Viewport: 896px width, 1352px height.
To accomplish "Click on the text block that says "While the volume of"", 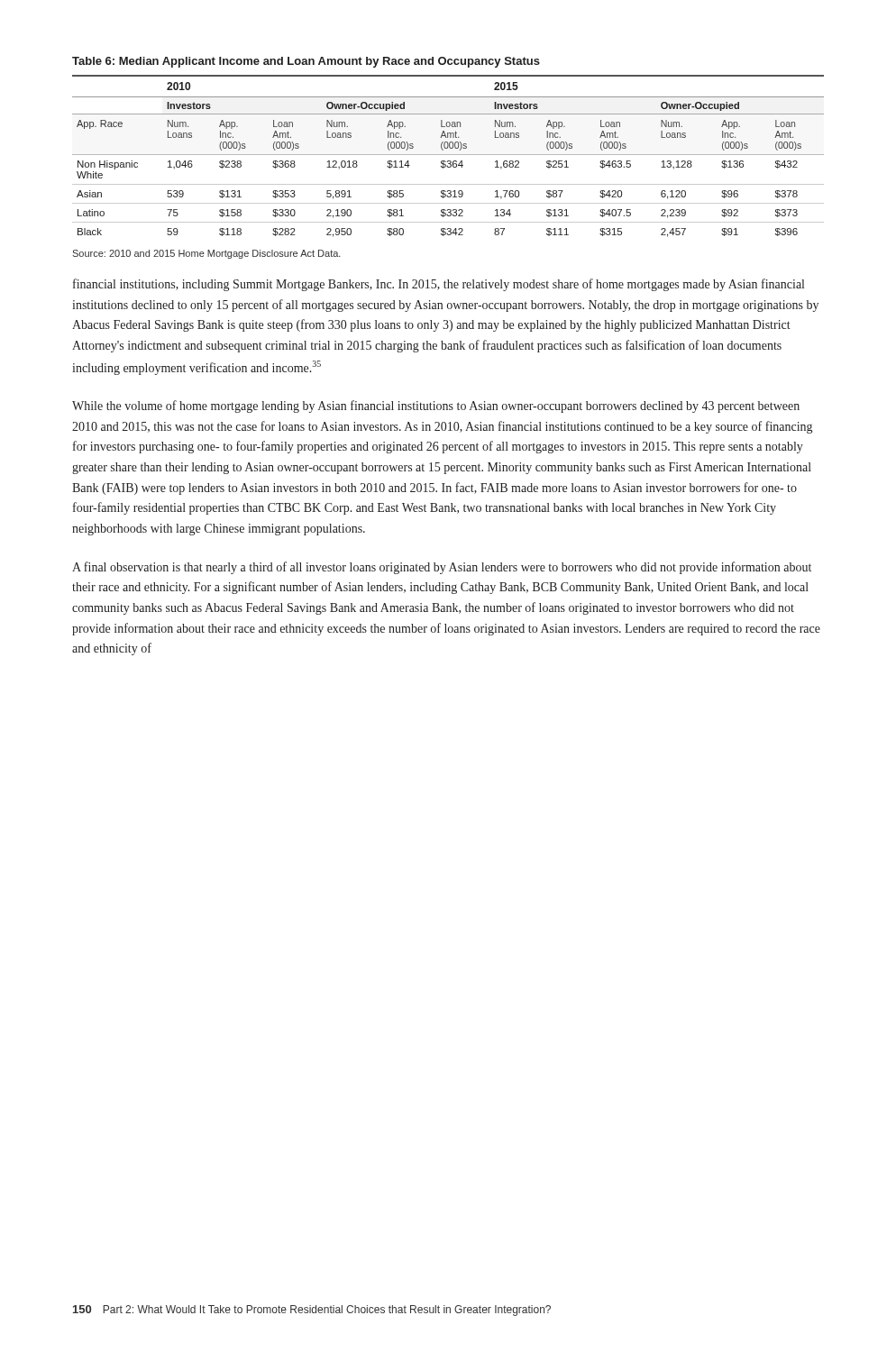I will coord(442,467).
